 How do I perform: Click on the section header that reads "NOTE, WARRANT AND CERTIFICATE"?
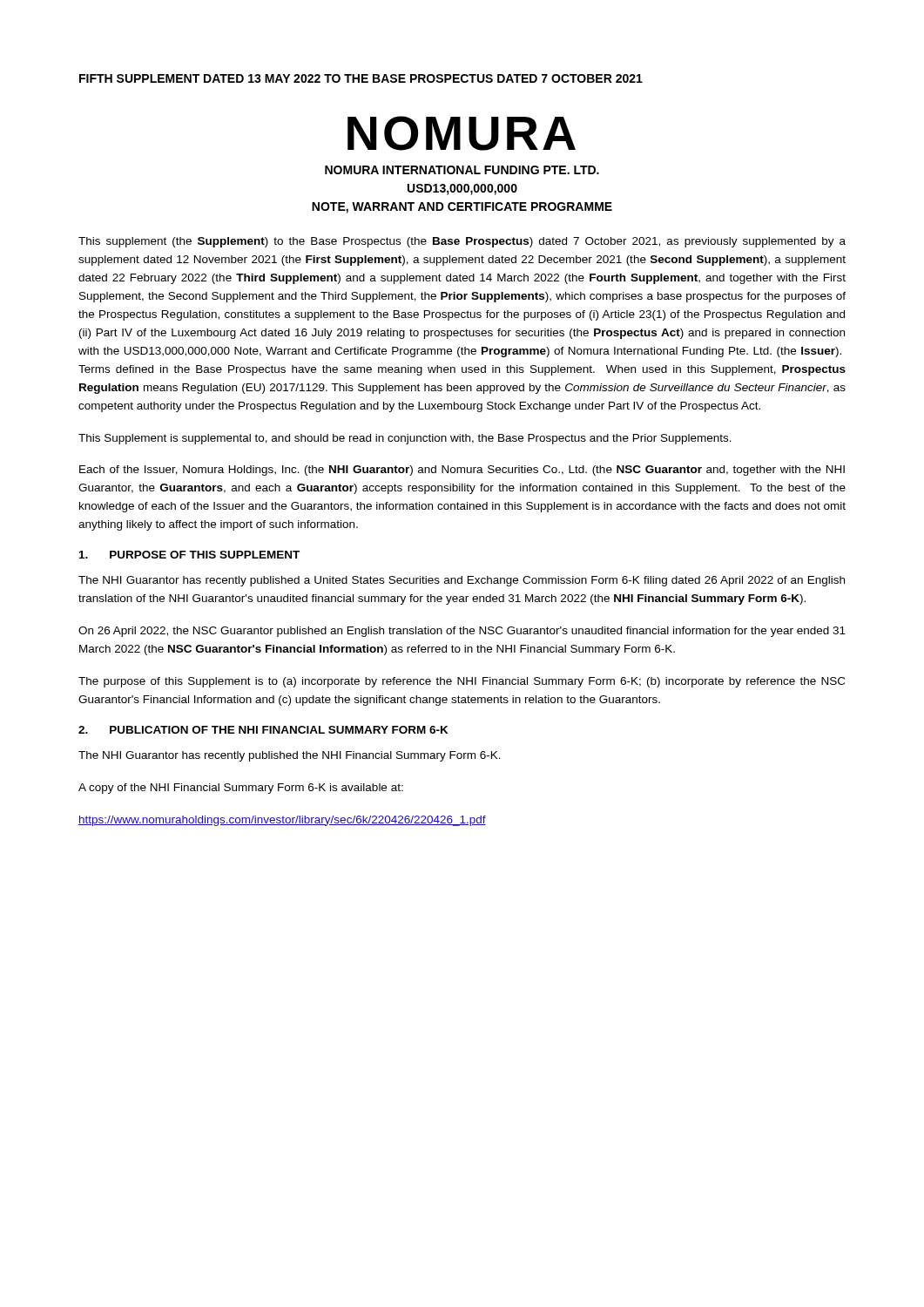pos(462,207)
